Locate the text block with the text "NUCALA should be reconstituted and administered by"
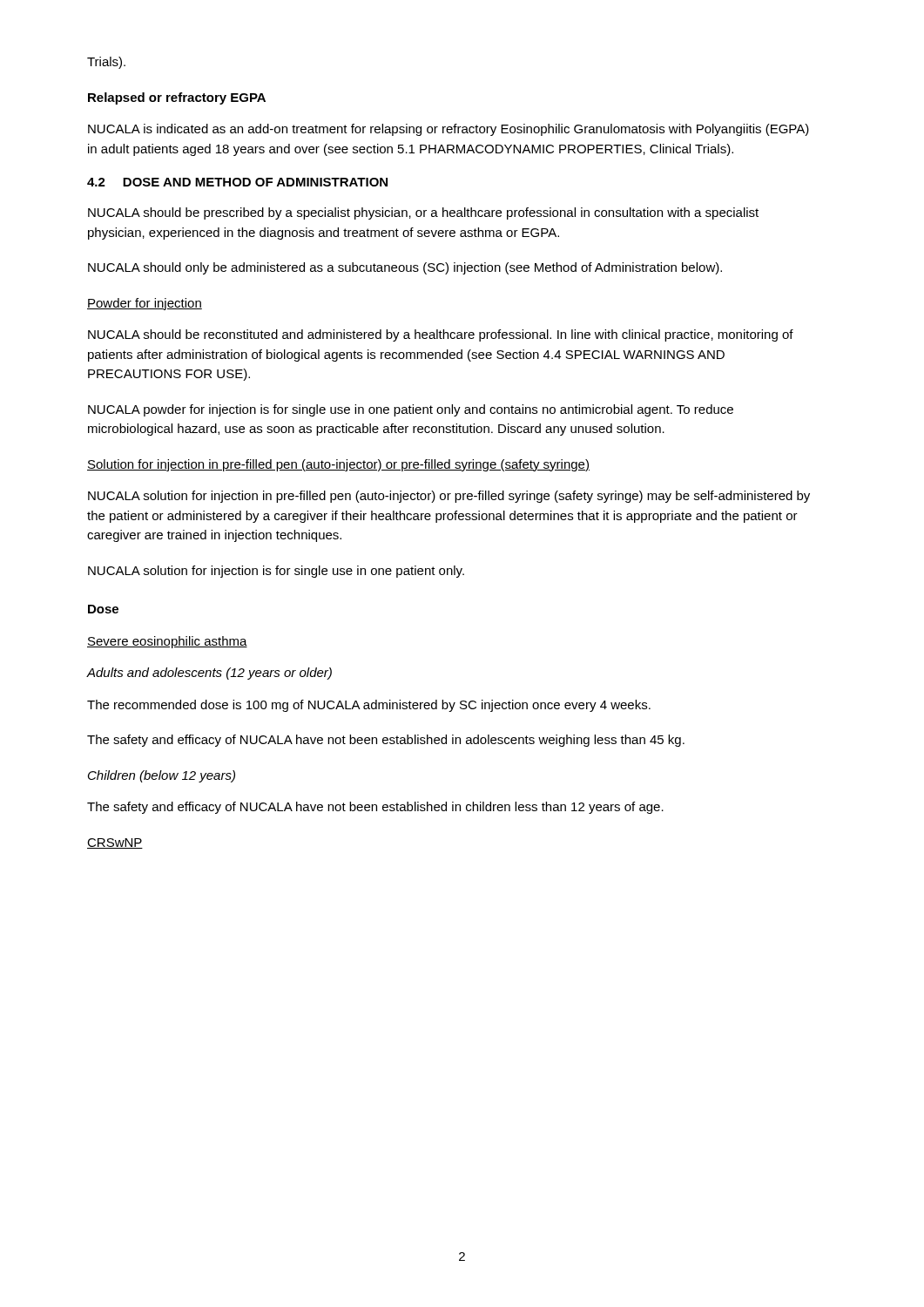Viewport: 924px width, 1307px height. tap(453, 354)
